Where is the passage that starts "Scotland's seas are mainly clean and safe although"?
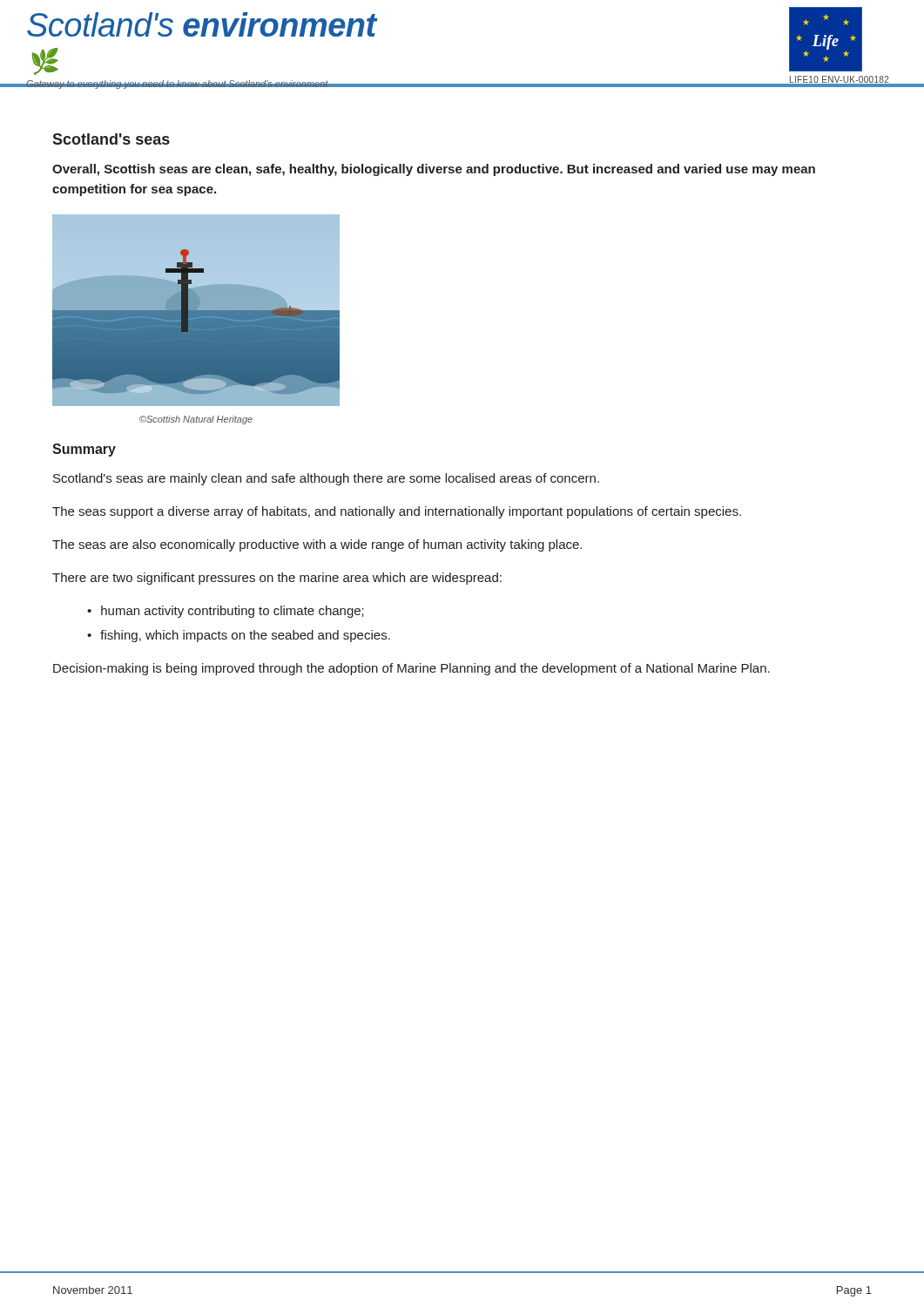This screenshot has width=924, height=1307. point(326,478)
